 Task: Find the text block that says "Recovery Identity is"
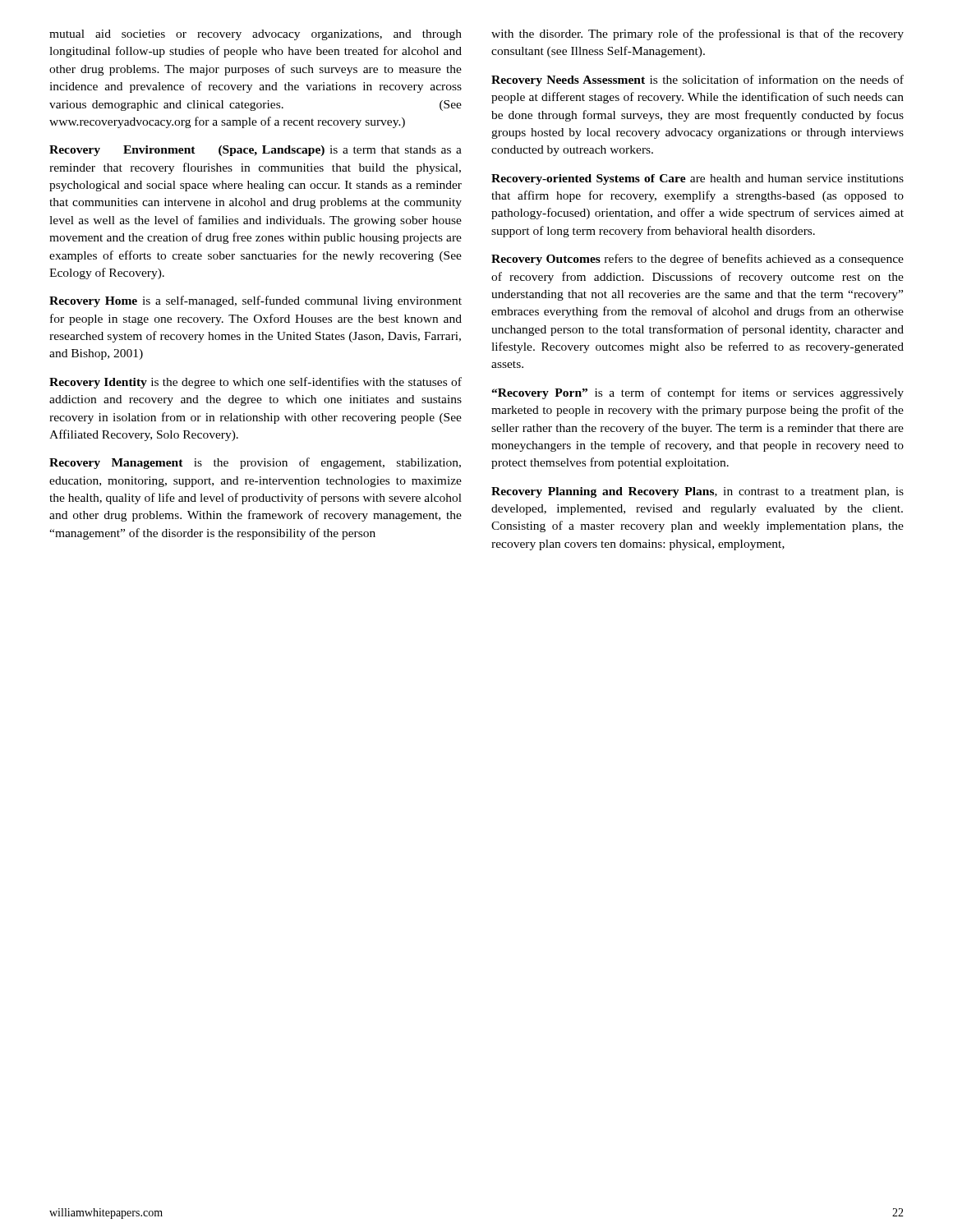click(x=255, y=408)
